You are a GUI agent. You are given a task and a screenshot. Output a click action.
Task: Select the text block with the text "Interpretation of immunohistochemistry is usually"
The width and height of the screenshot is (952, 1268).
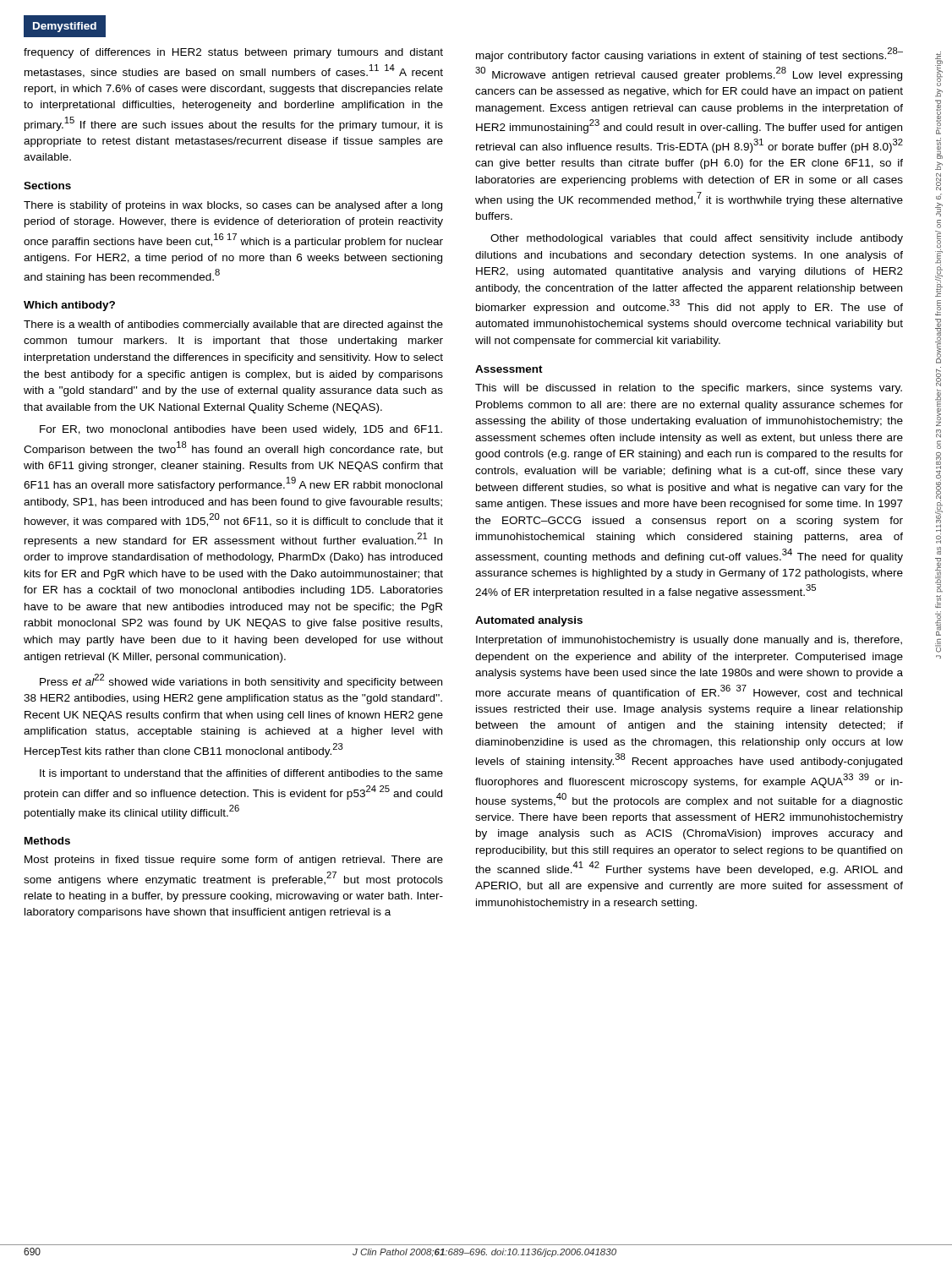[x=689, y=771]
